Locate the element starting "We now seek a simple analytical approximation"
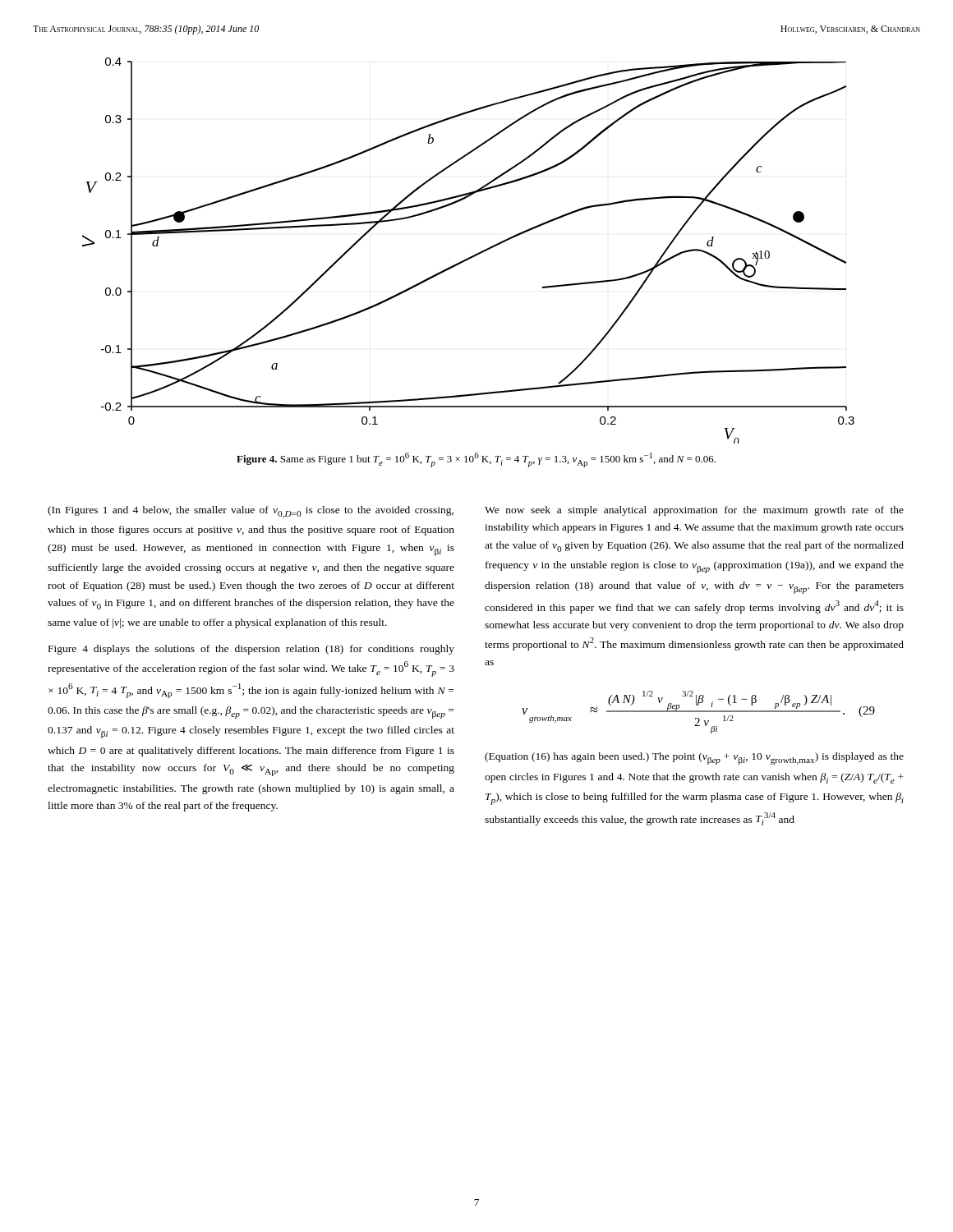This screenshot has width=953, height=1232. (x=694, y=586)
